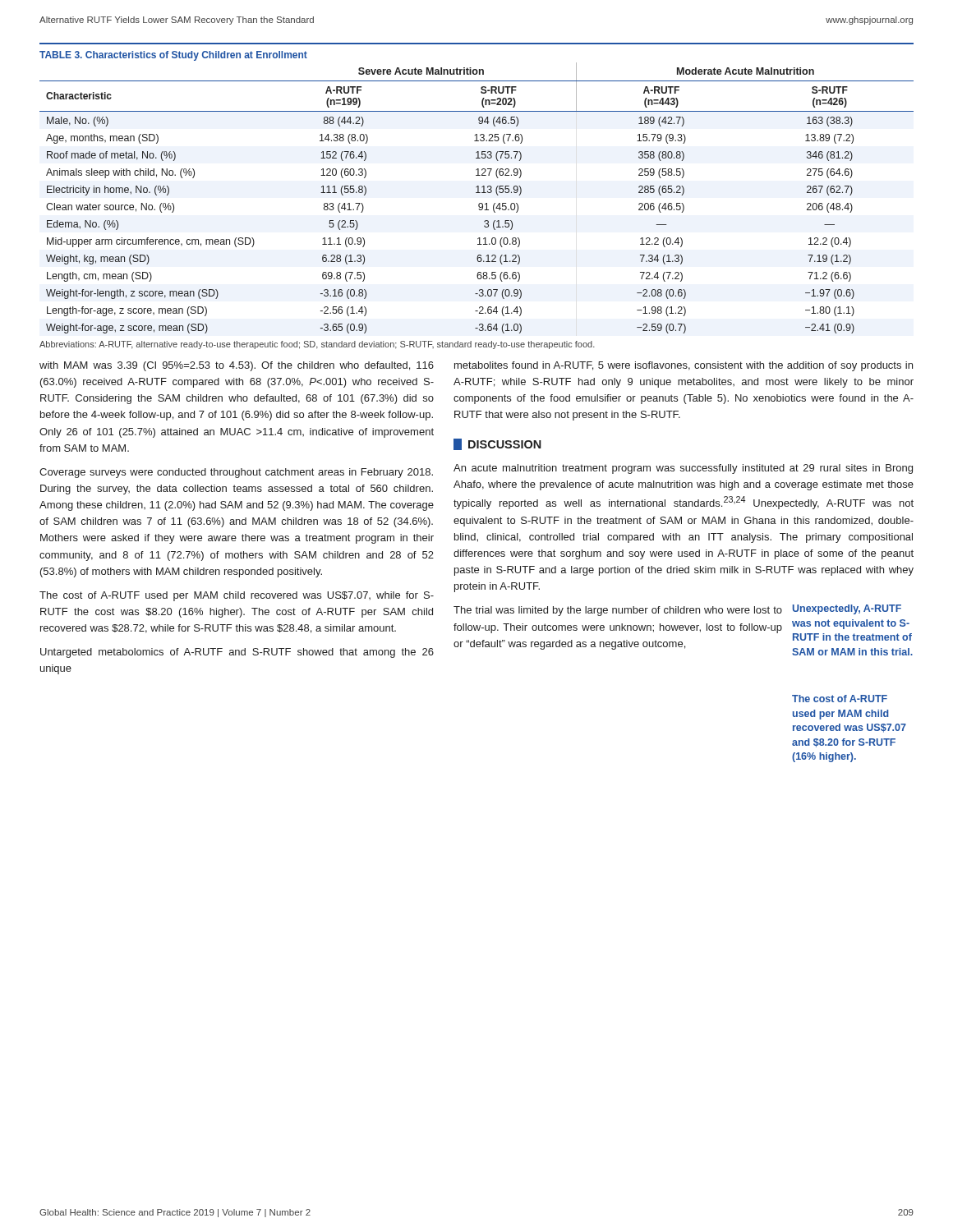Find the block on this page that starts "with MAM was"
953x1232 pixels.
pos(237,407)
